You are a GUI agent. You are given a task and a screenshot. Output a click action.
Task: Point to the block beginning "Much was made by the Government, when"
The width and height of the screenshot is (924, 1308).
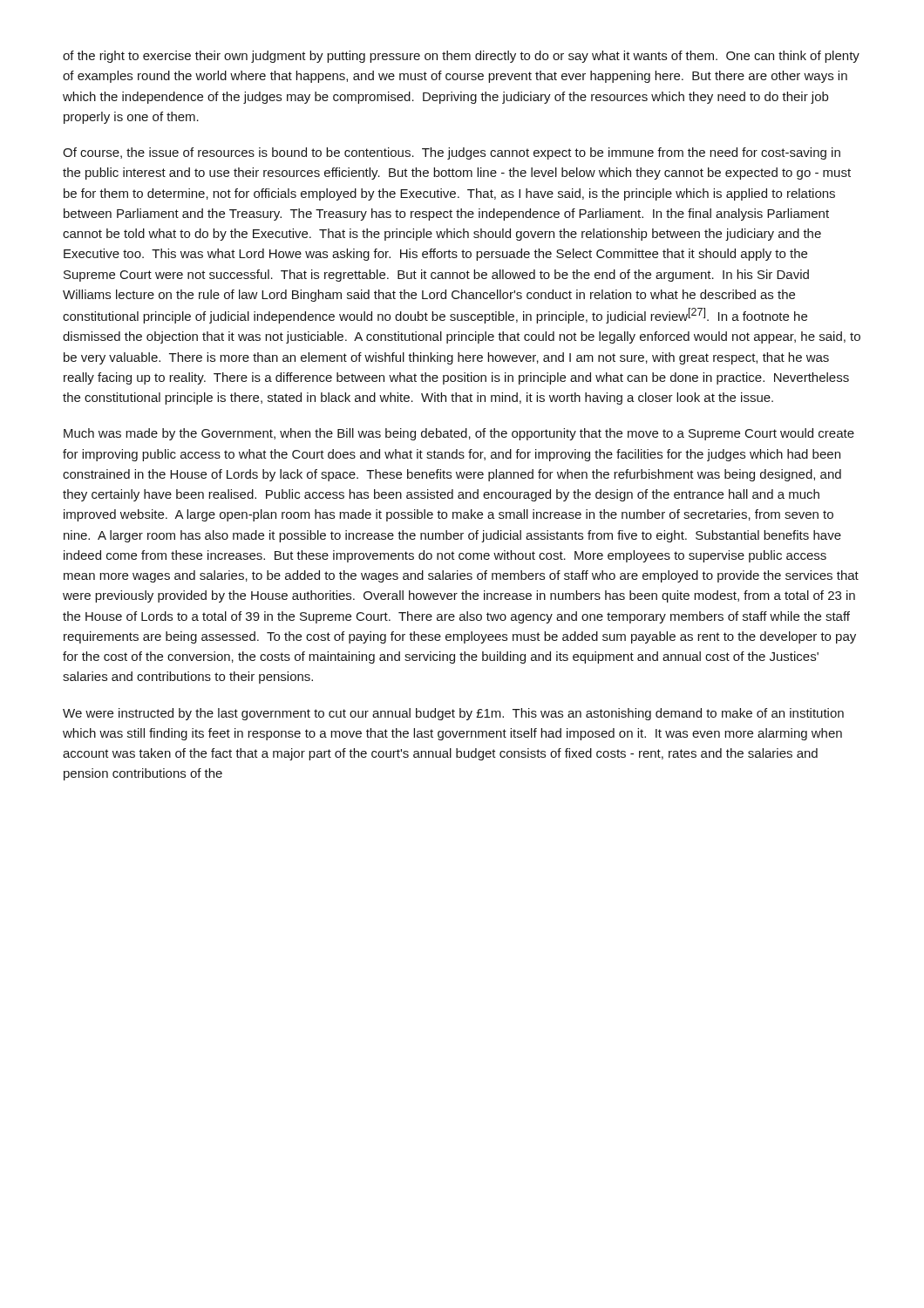462,555
